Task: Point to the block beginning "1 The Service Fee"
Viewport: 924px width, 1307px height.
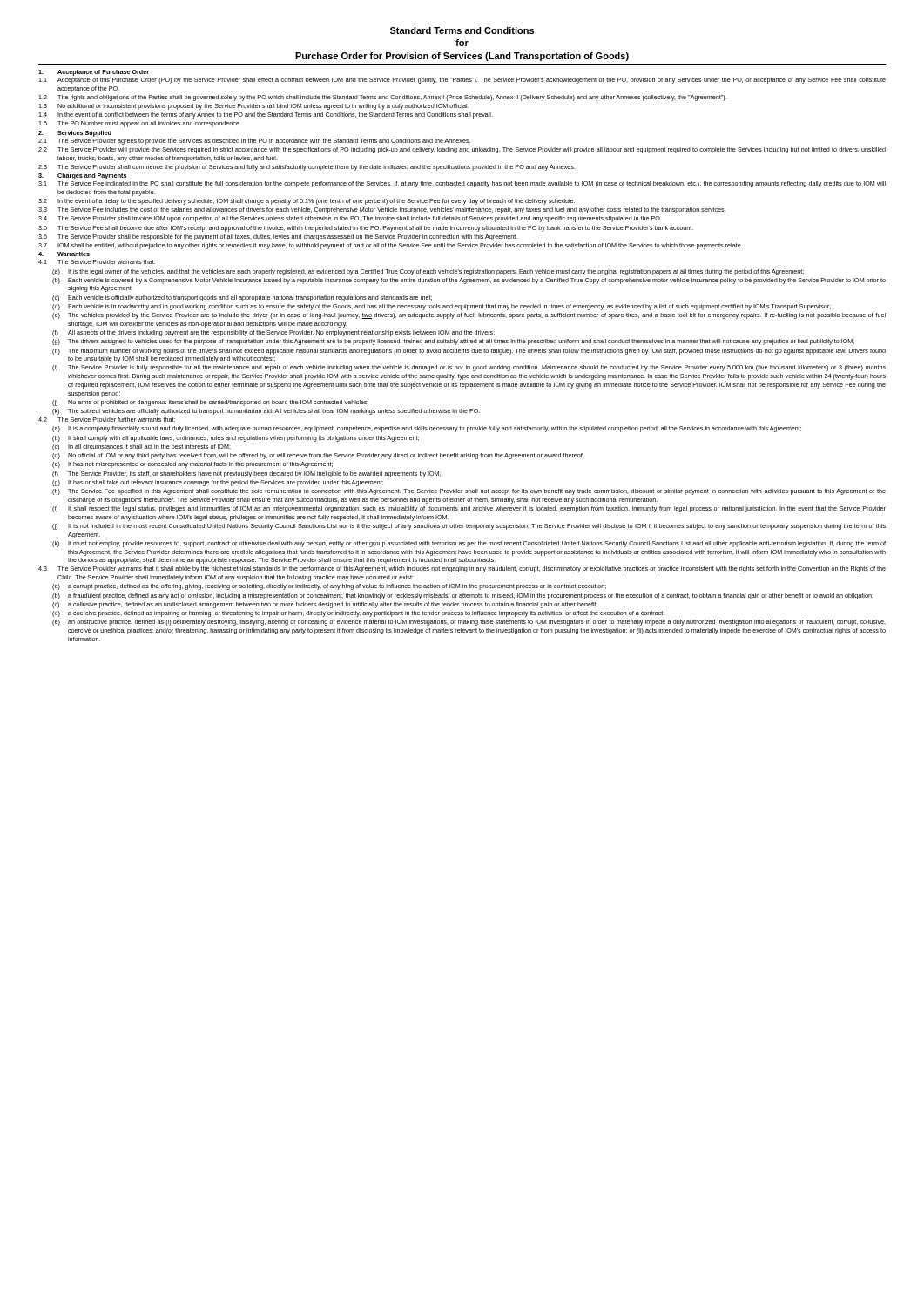Action: [x=462, y=215]
